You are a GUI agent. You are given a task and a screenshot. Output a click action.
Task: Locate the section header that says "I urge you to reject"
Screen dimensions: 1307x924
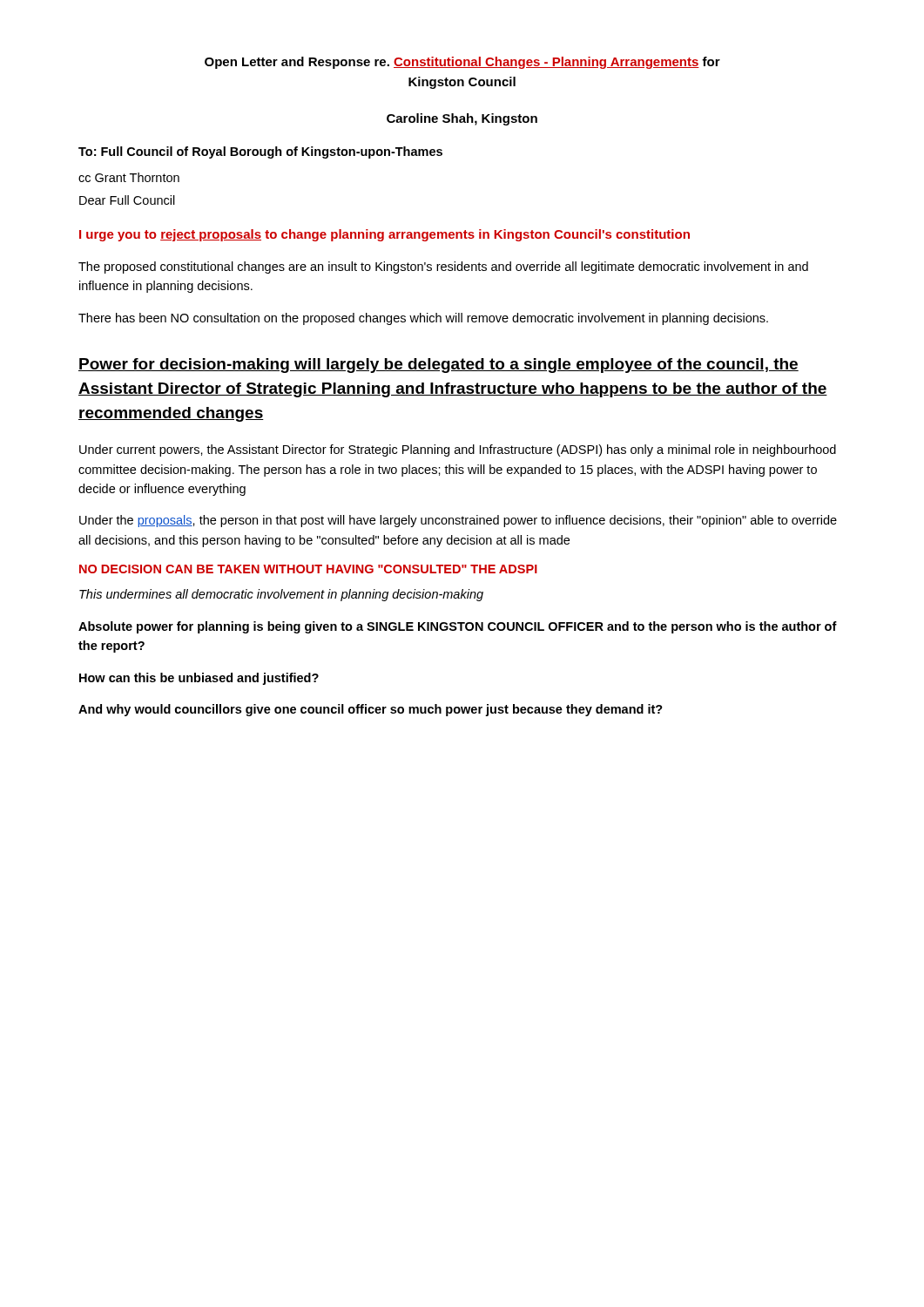pyautogui.click(x=384, y=234)
